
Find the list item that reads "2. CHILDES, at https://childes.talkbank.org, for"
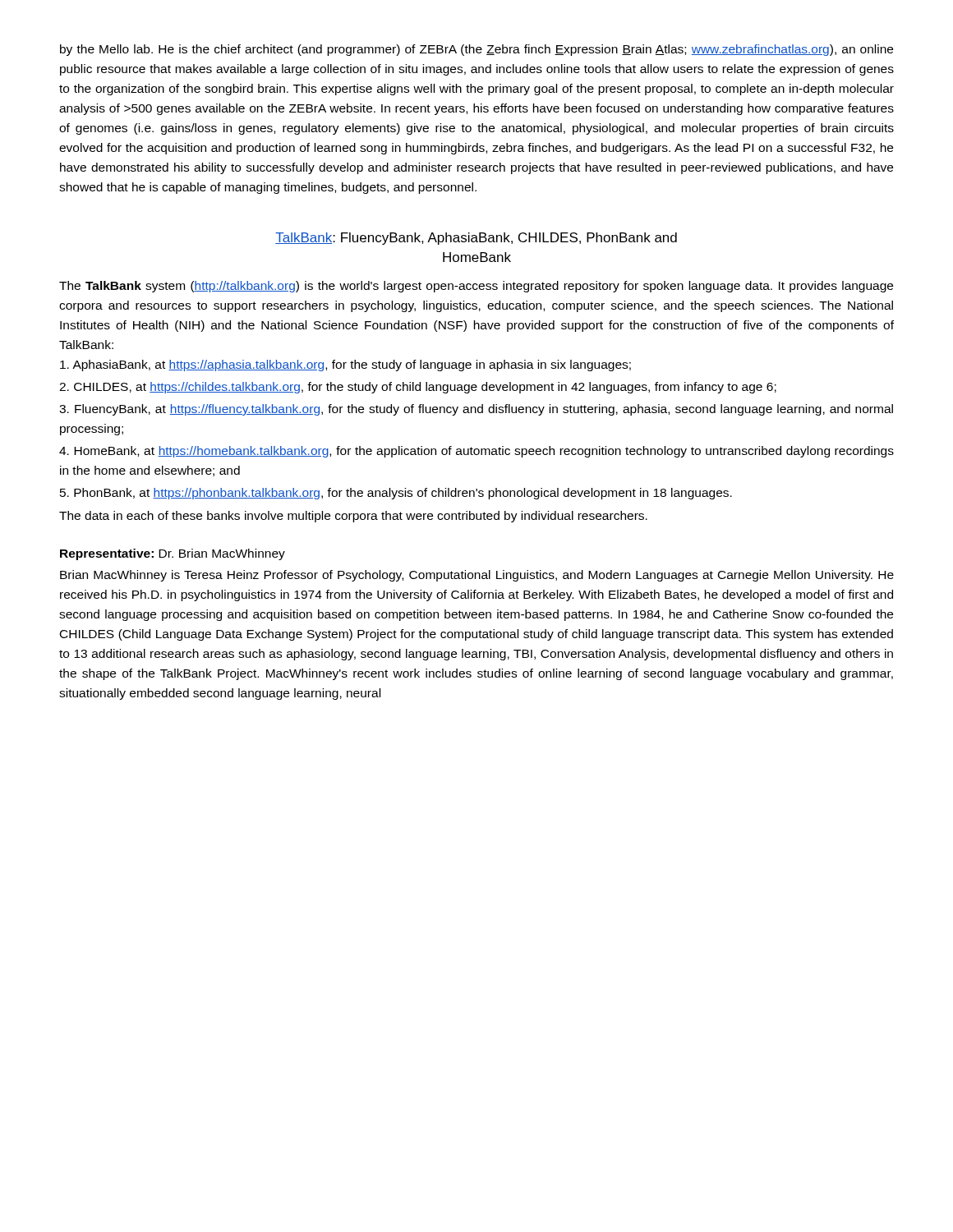(418, 386)
